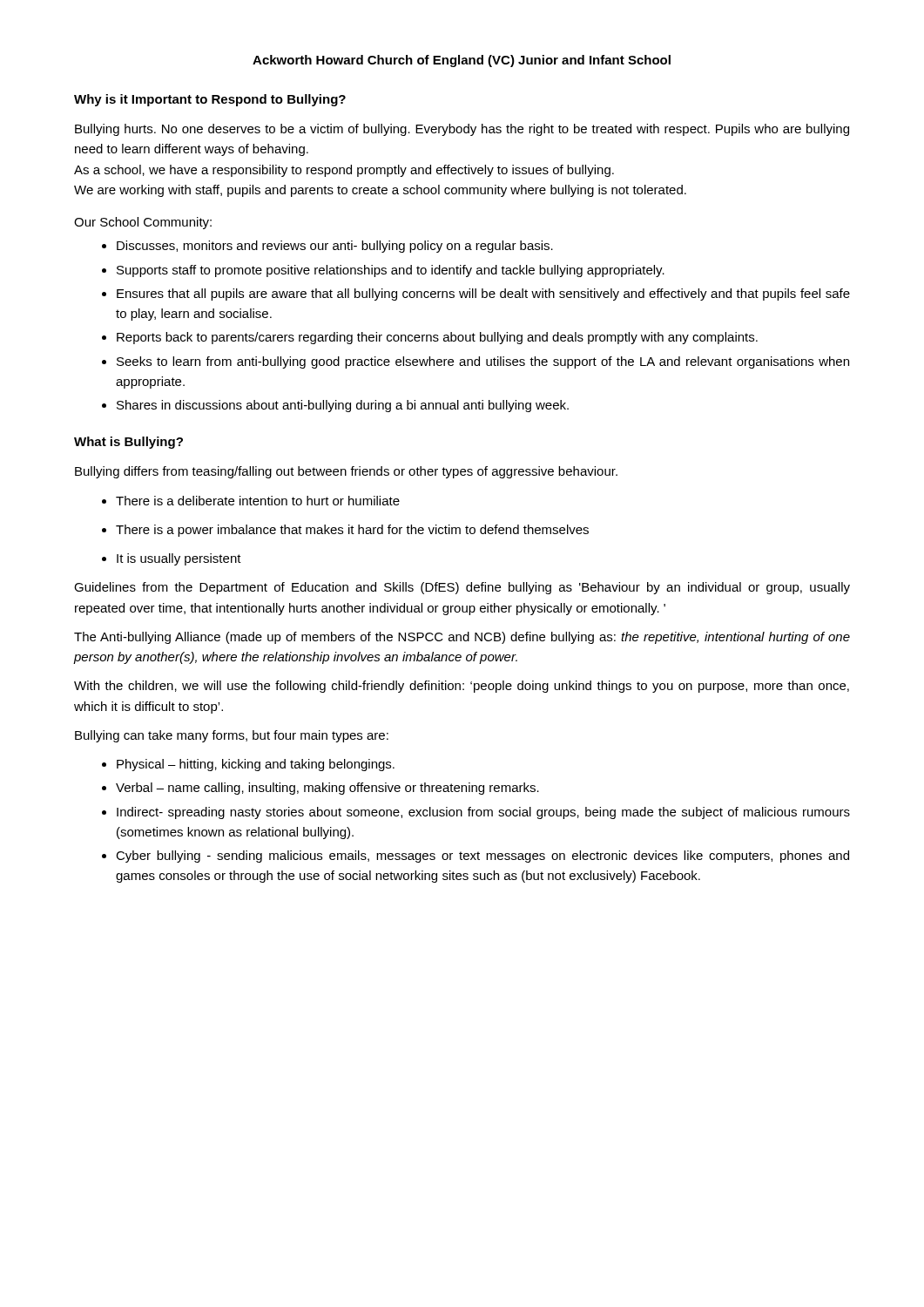924x1307 pixels.
Task: Where is the passage that starts "Bullying differs from teasing/falling out between friends or"?
Action: (x=346, y=471)
